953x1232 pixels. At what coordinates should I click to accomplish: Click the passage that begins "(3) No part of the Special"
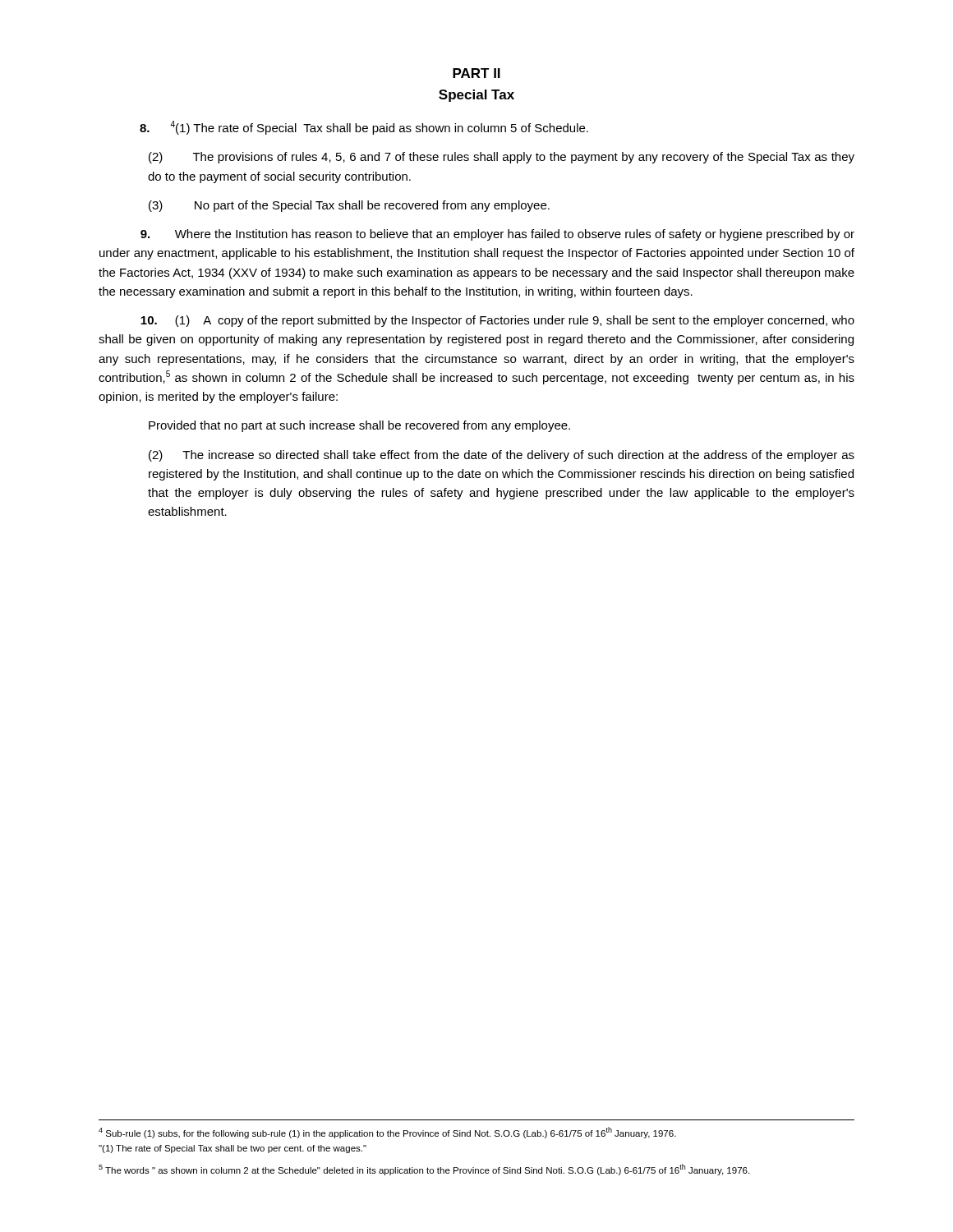point(349,205)
